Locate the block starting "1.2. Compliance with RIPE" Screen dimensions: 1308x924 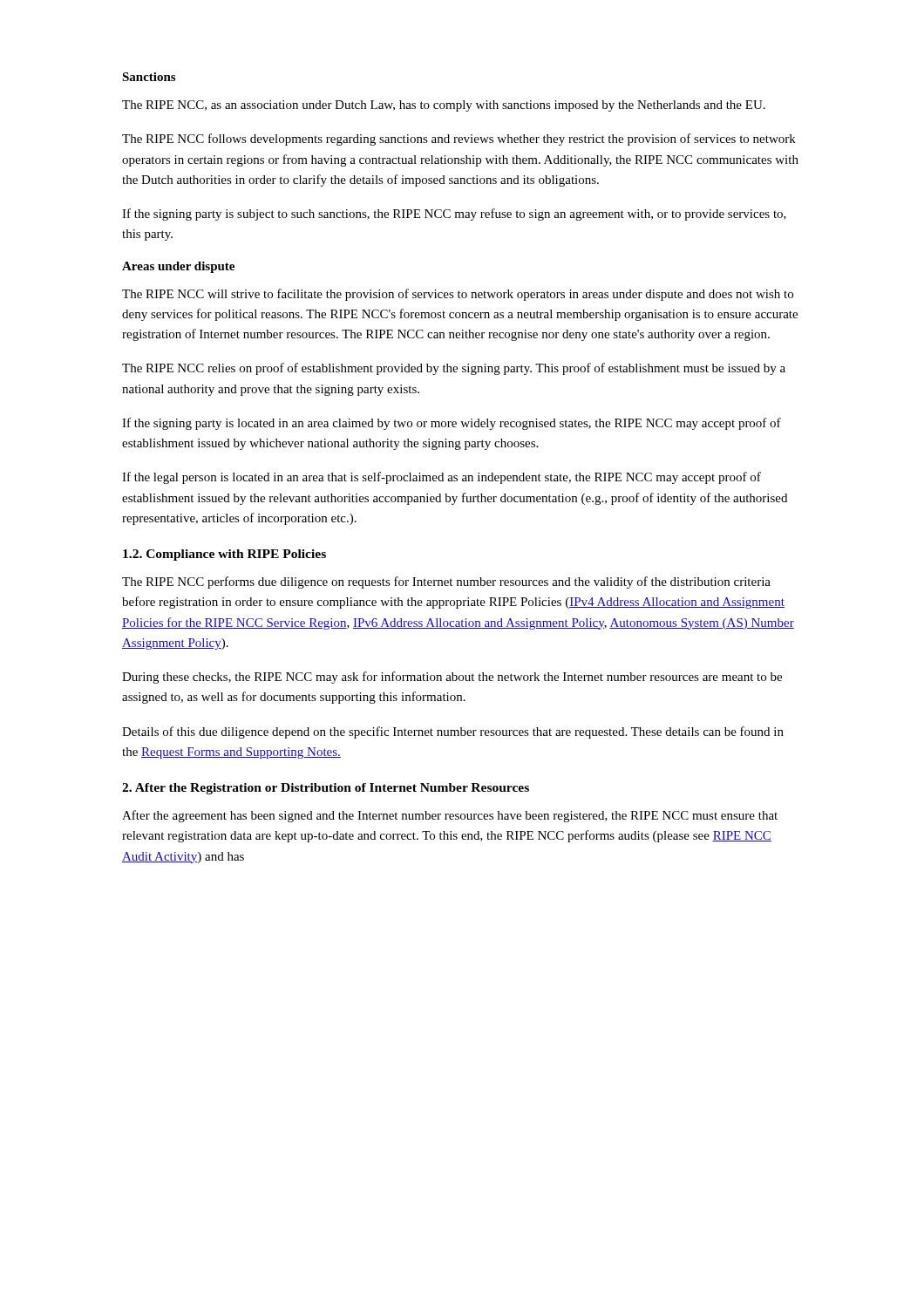point(224,553)
